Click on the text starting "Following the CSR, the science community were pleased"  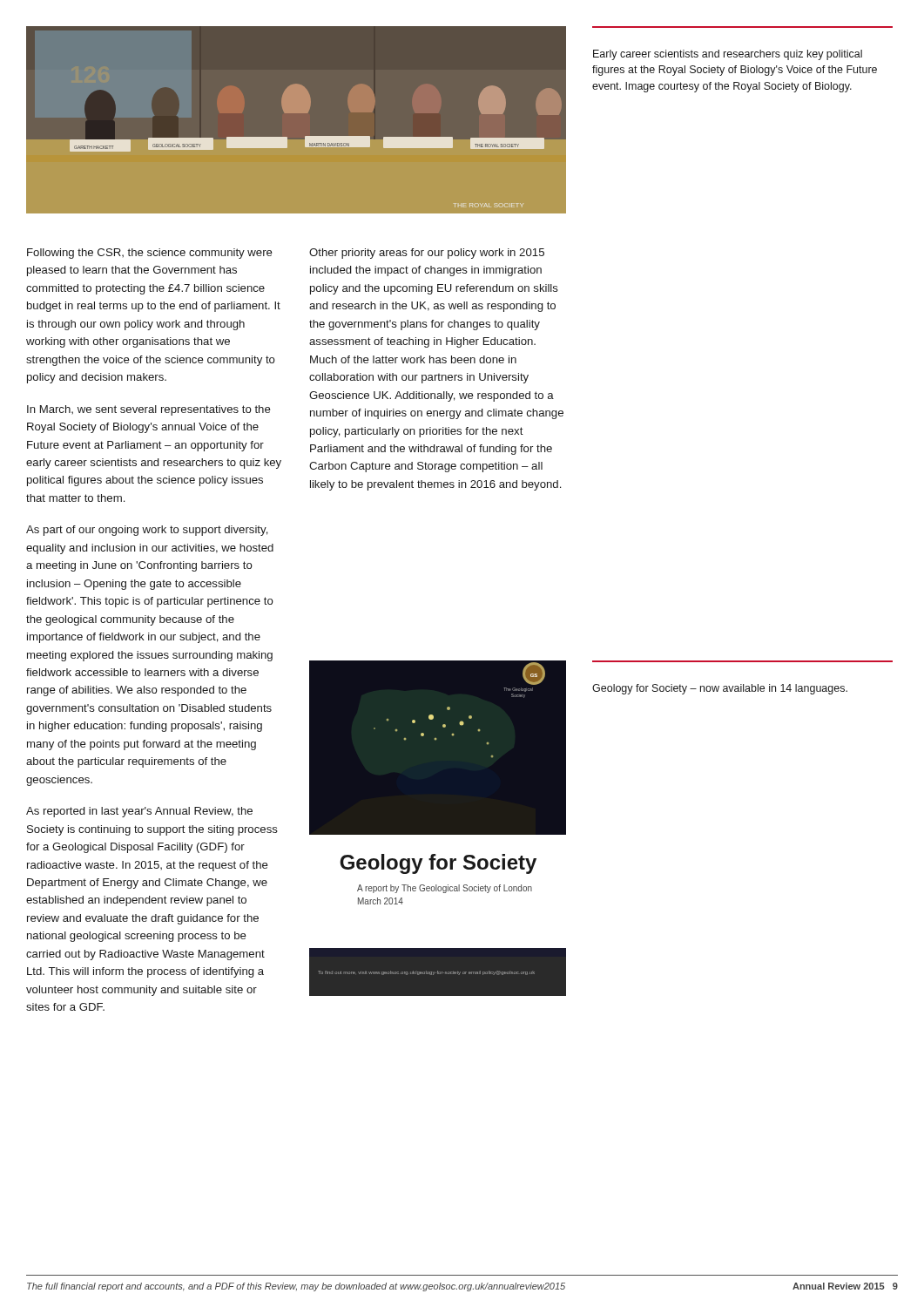[x=153, y=315]
